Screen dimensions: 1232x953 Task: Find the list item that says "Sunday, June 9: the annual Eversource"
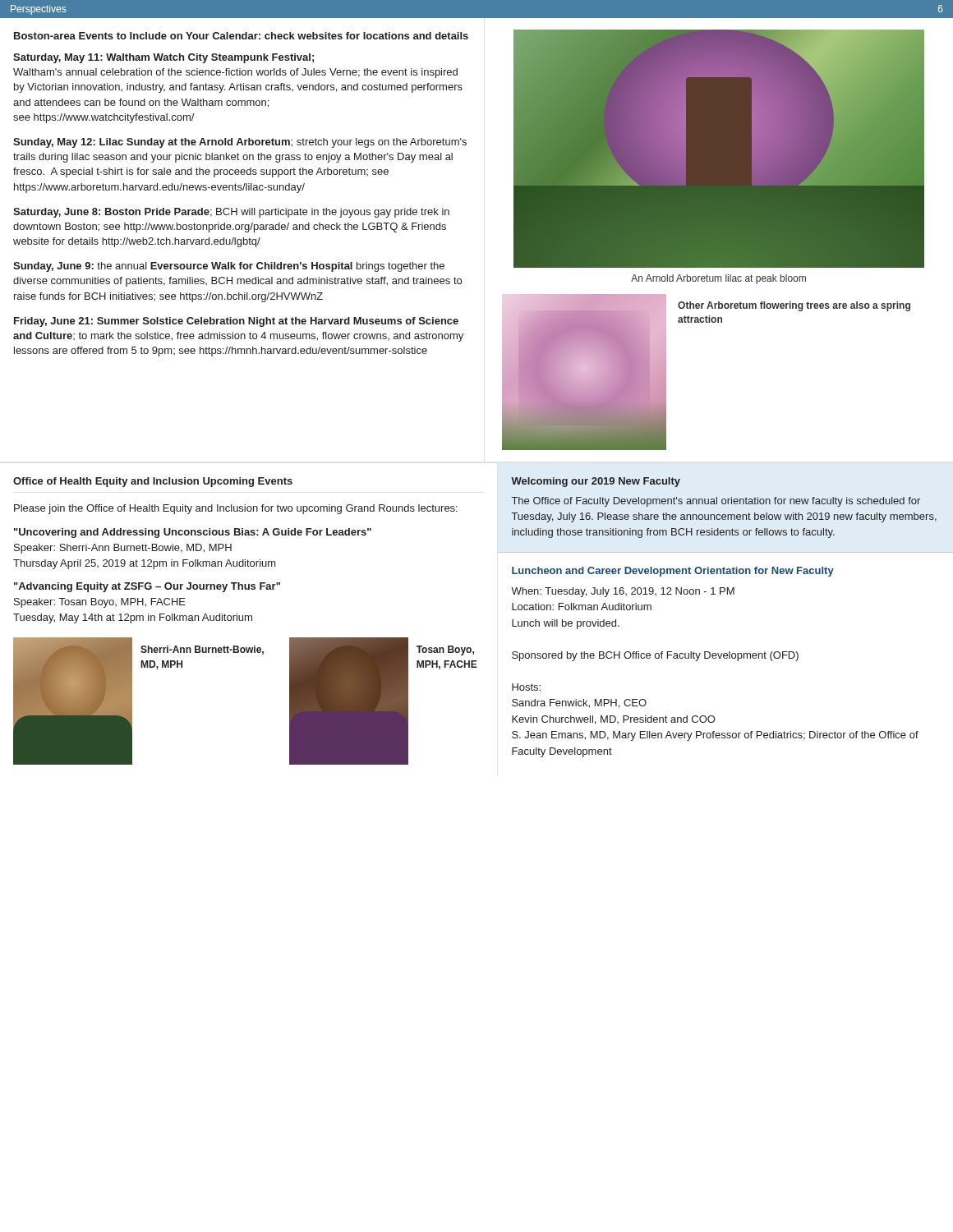[x=238, y=281]
